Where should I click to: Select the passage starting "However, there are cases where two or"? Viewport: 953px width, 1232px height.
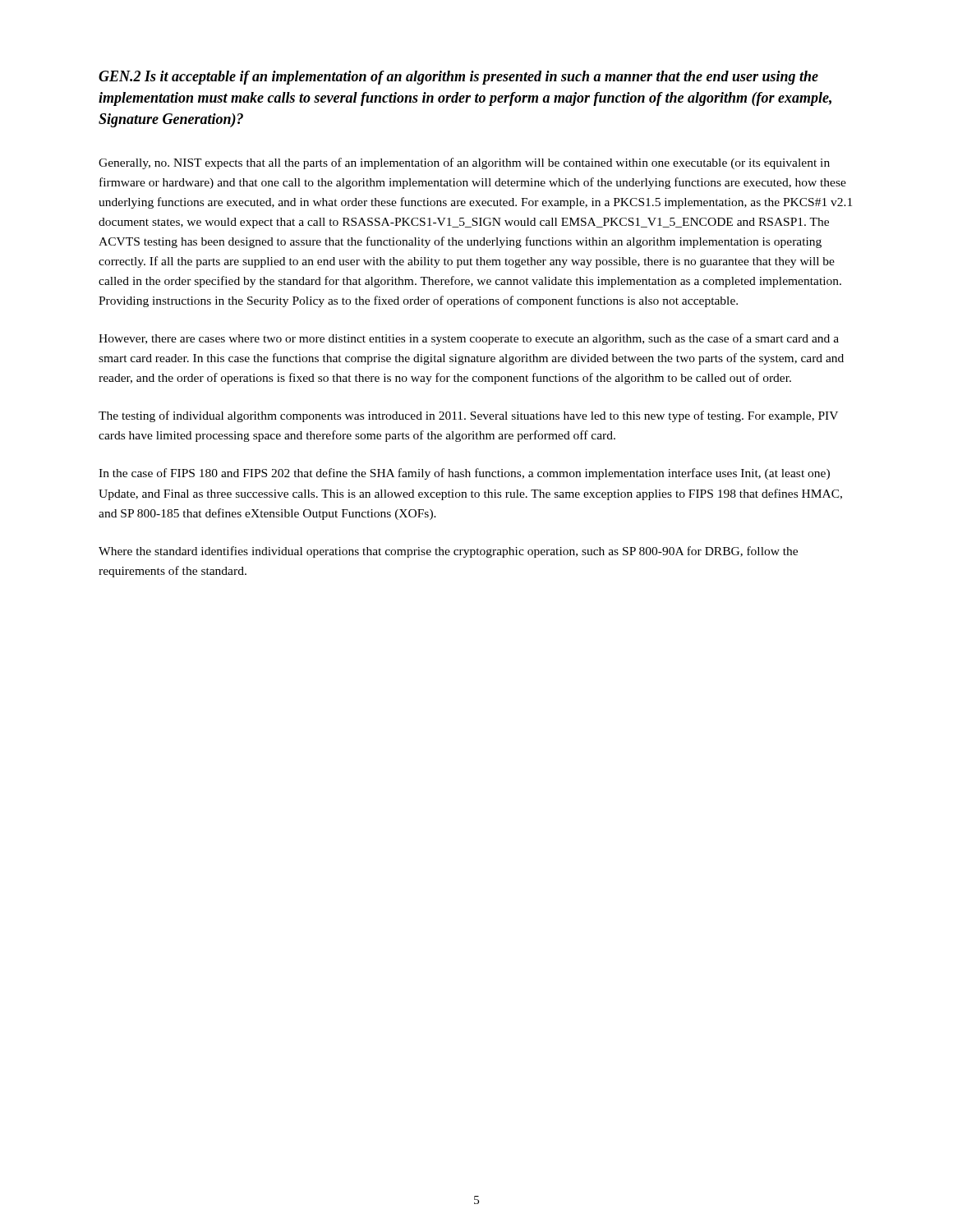click(x=471, y=358)
